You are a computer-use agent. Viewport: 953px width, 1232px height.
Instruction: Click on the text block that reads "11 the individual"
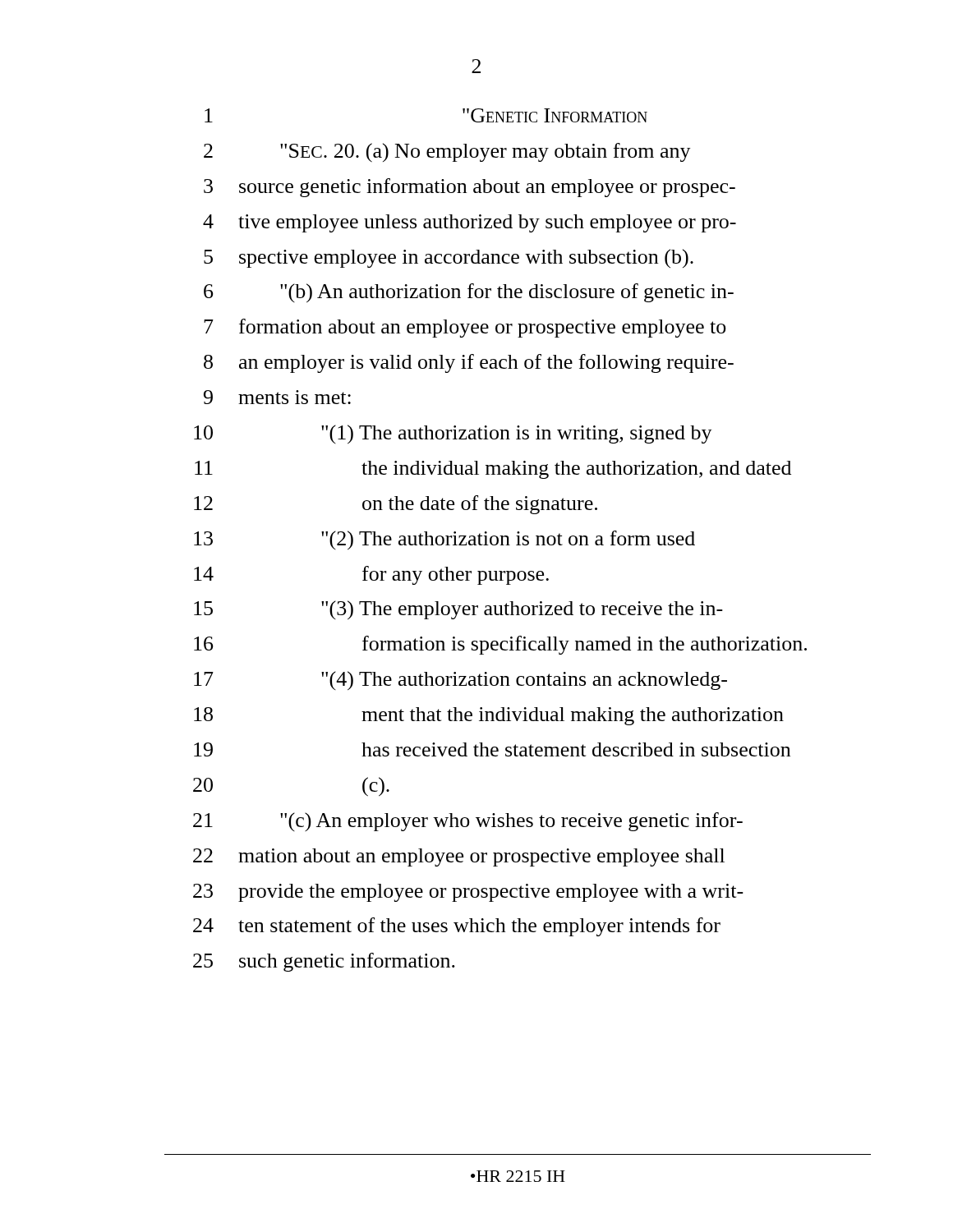pyautogui.click(x=518, y=468)
